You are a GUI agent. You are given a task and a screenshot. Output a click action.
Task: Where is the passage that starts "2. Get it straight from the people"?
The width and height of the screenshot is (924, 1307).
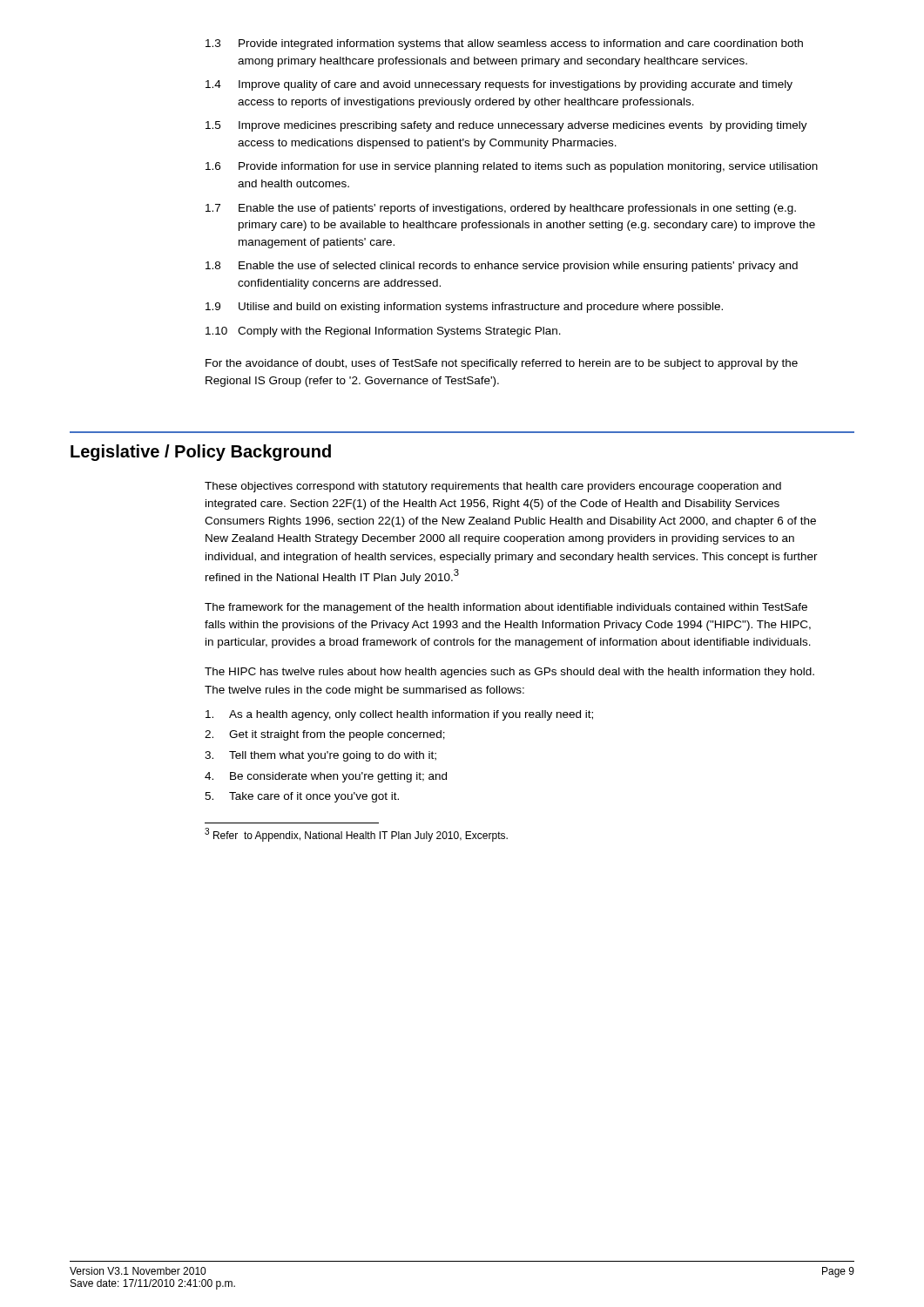tap(325, 735)
